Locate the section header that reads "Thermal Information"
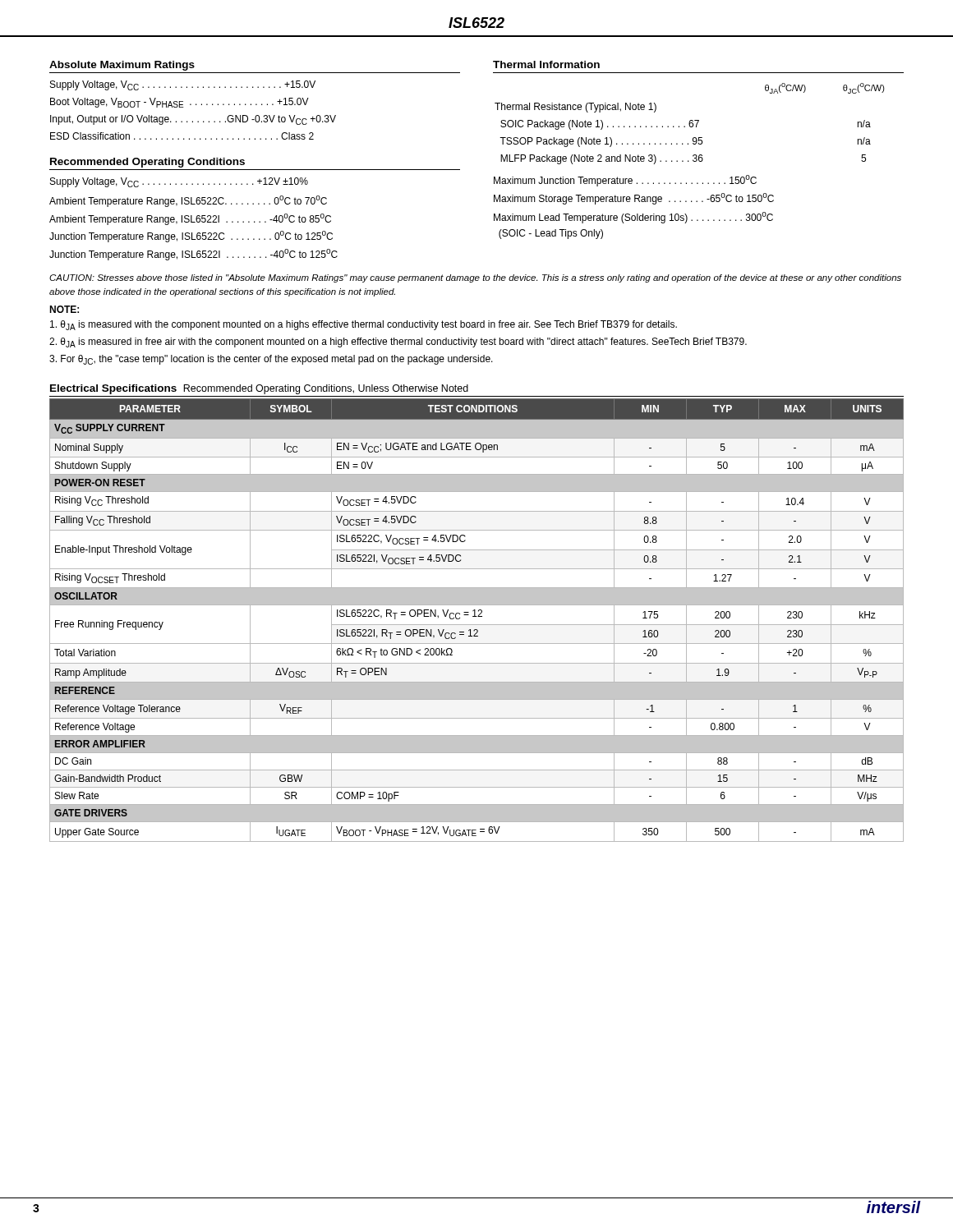 tap(547, 64)
